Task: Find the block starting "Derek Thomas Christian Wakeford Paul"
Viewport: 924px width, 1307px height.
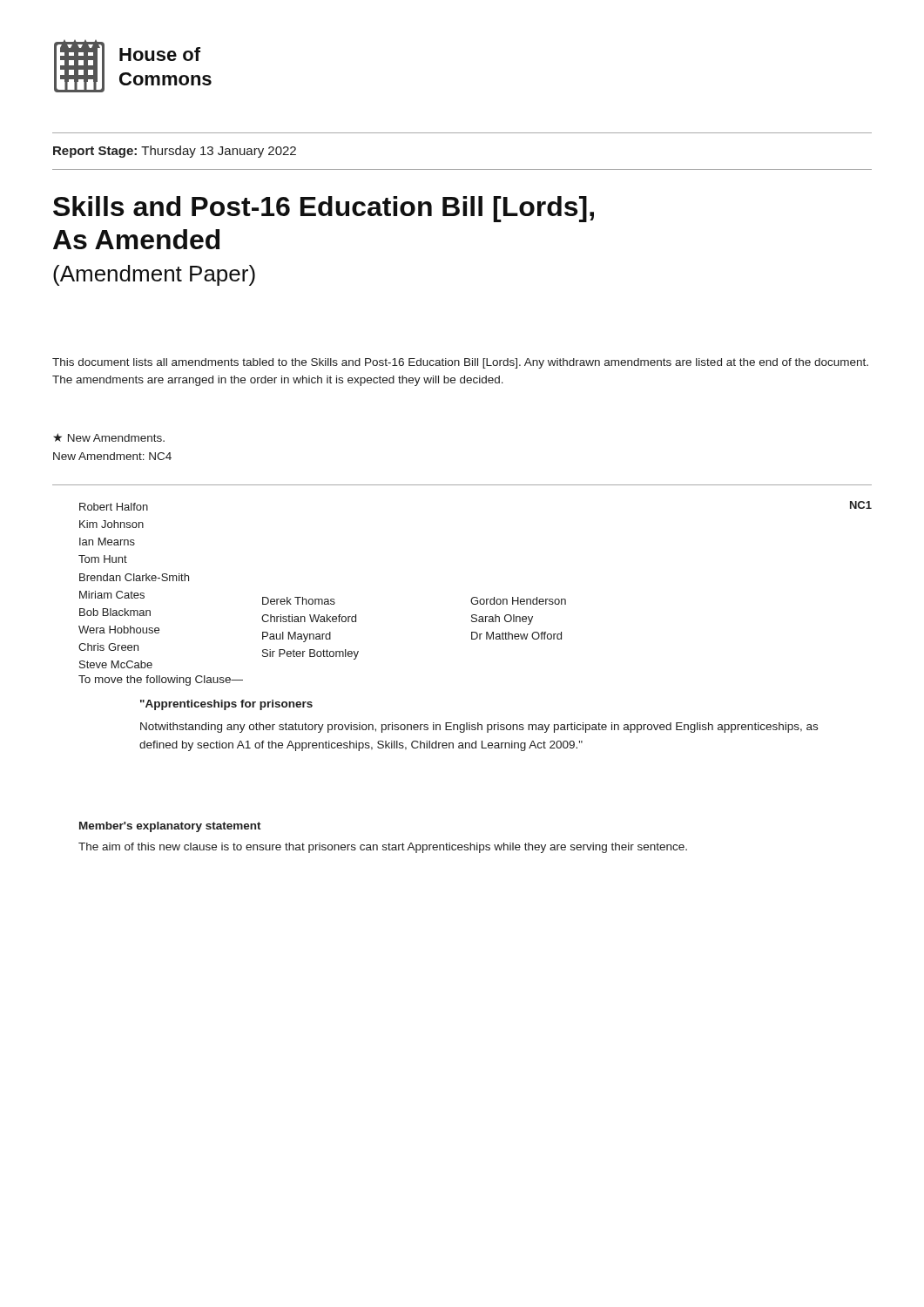Action: tap(310, 627)
